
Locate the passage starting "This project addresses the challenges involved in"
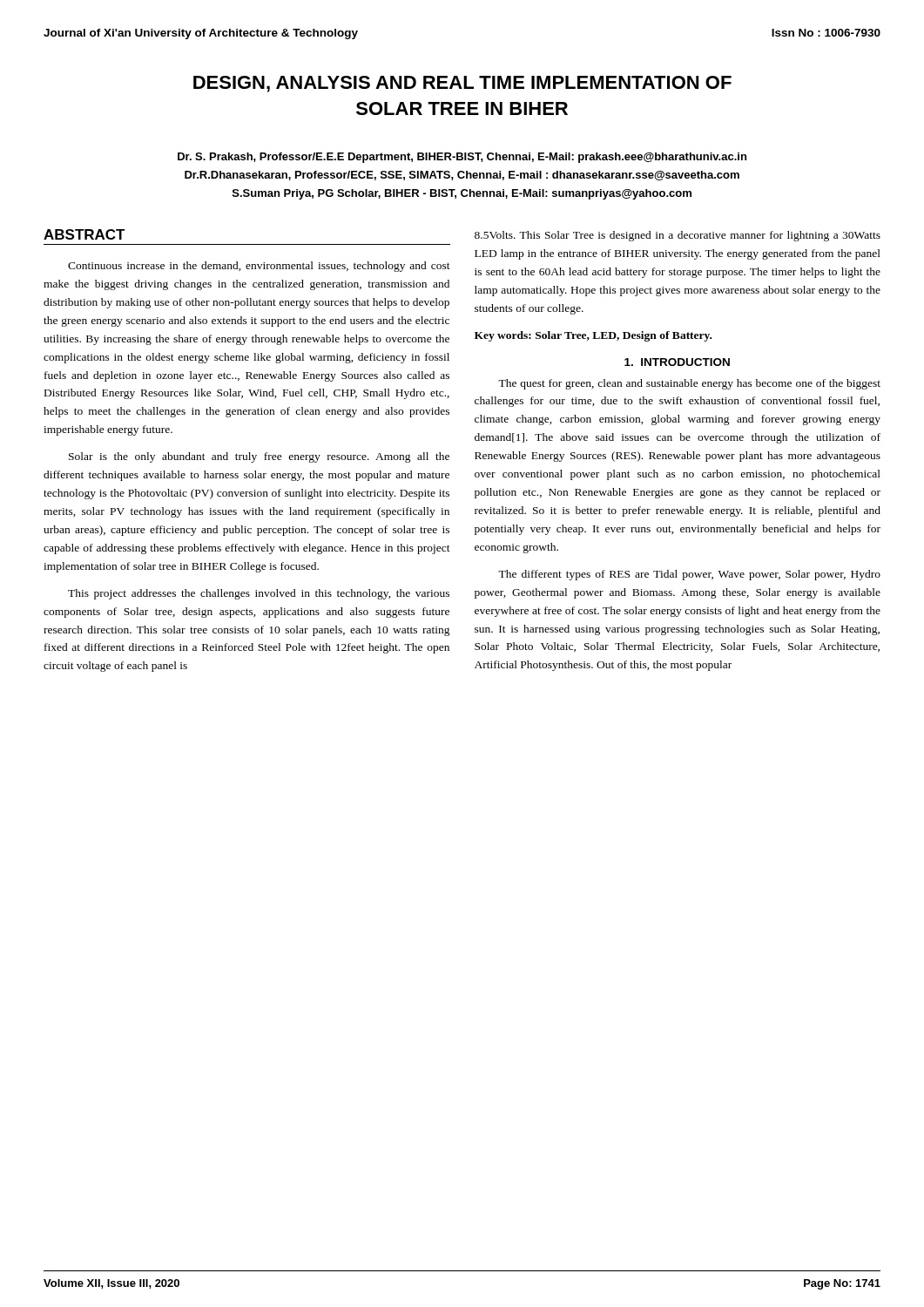(247, 630)
